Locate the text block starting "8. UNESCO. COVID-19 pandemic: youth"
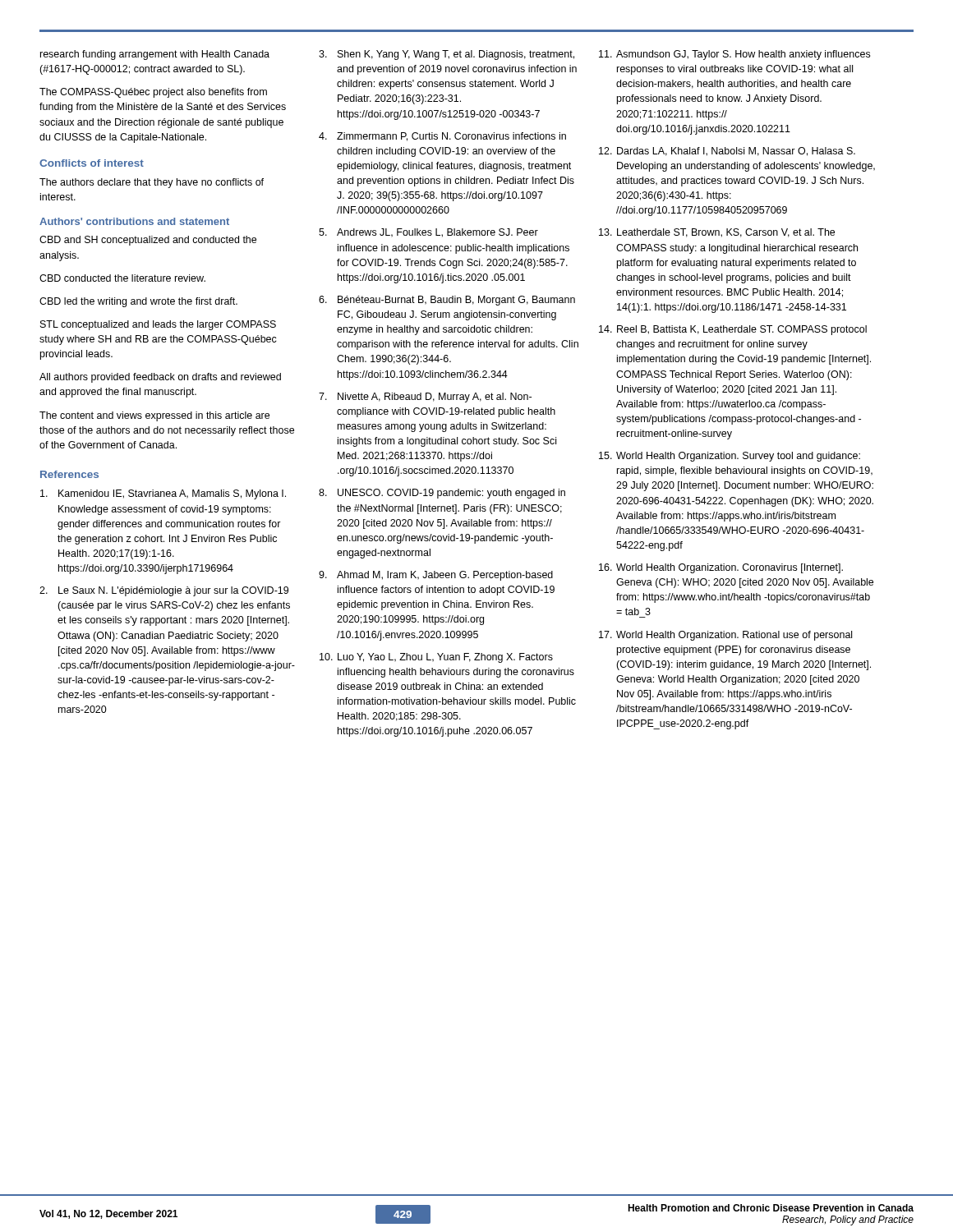Screen dimensions: 1232x953 450,523
